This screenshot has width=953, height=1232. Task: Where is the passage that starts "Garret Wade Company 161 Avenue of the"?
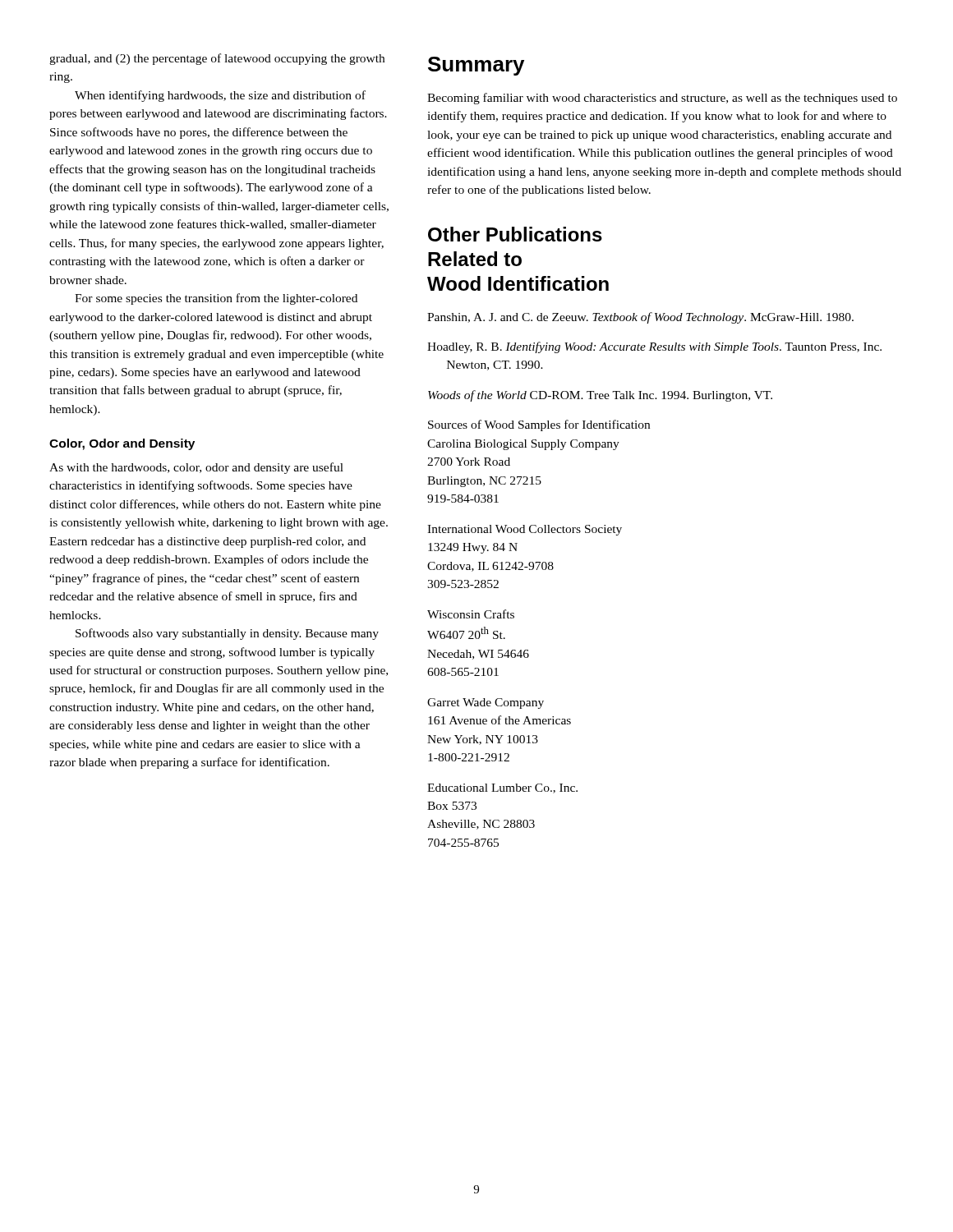499,729
